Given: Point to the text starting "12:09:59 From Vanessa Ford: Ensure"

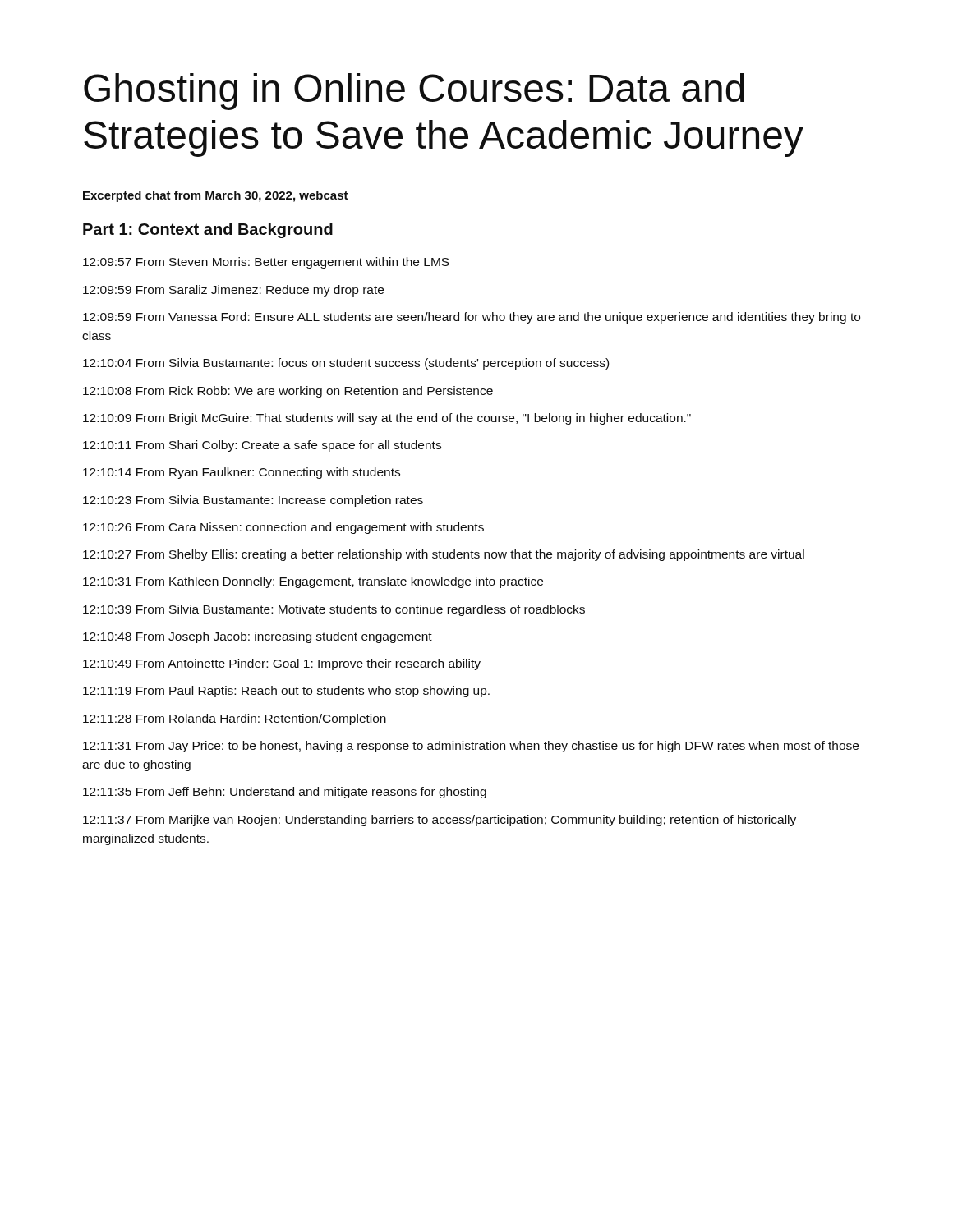Looking at the screenshot, I should coord(471,326).
